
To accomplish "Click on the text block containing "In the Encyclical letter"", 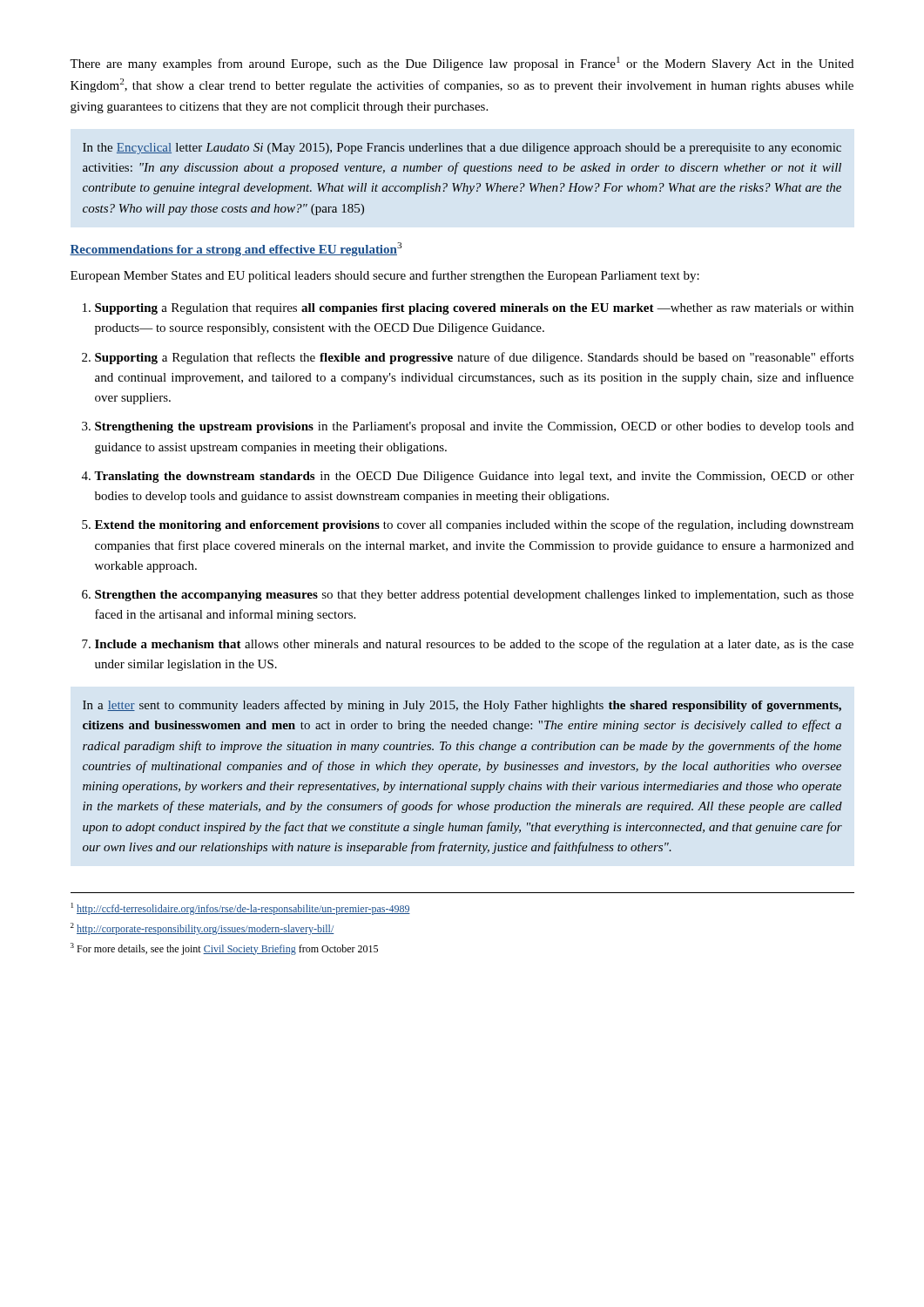I will (x=462, y=178).
